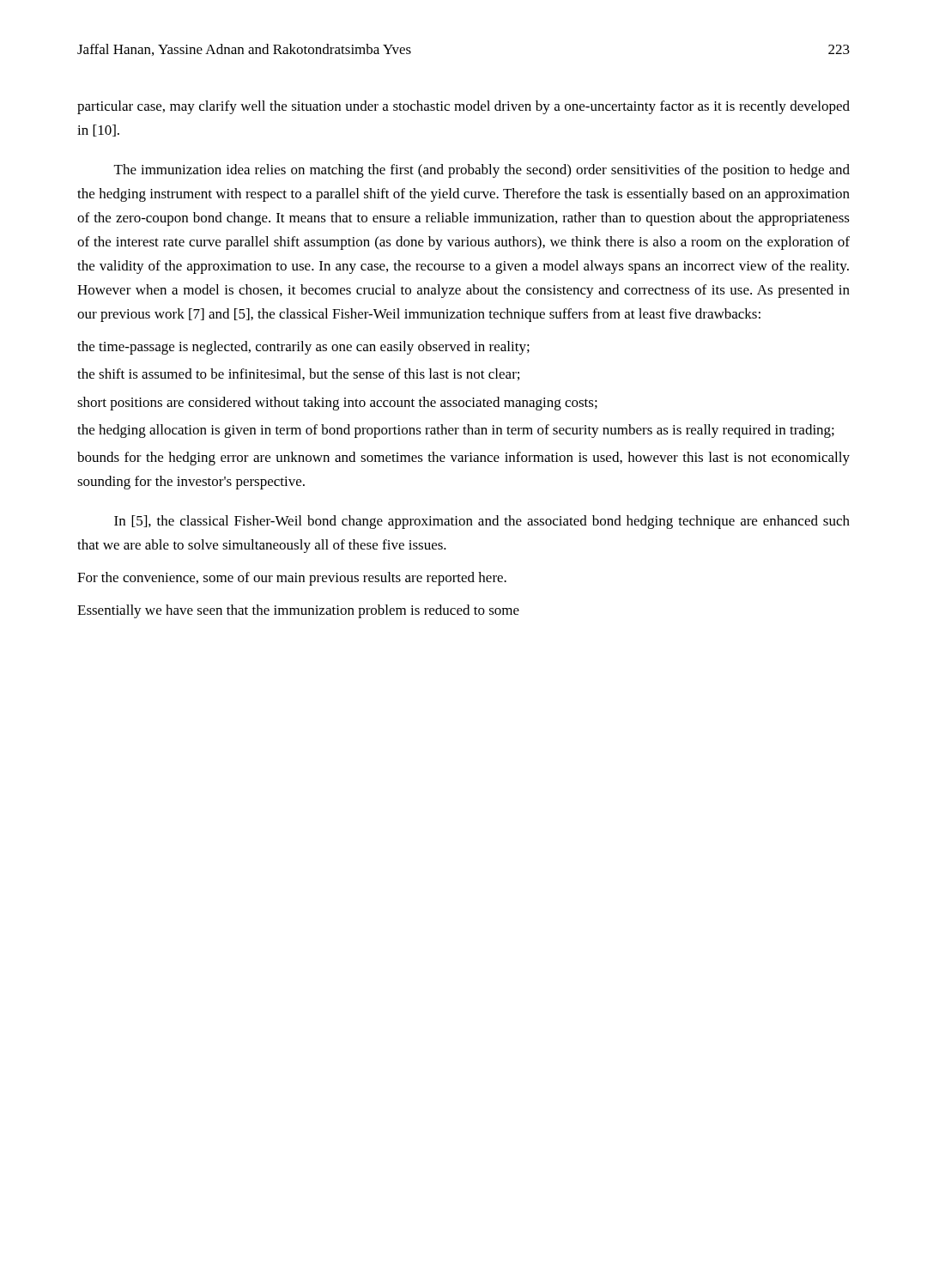Find the list item with the text "the time-passage is neglected, contrarily as"
The image size is (927, 1288).
(x=464, y=347)
